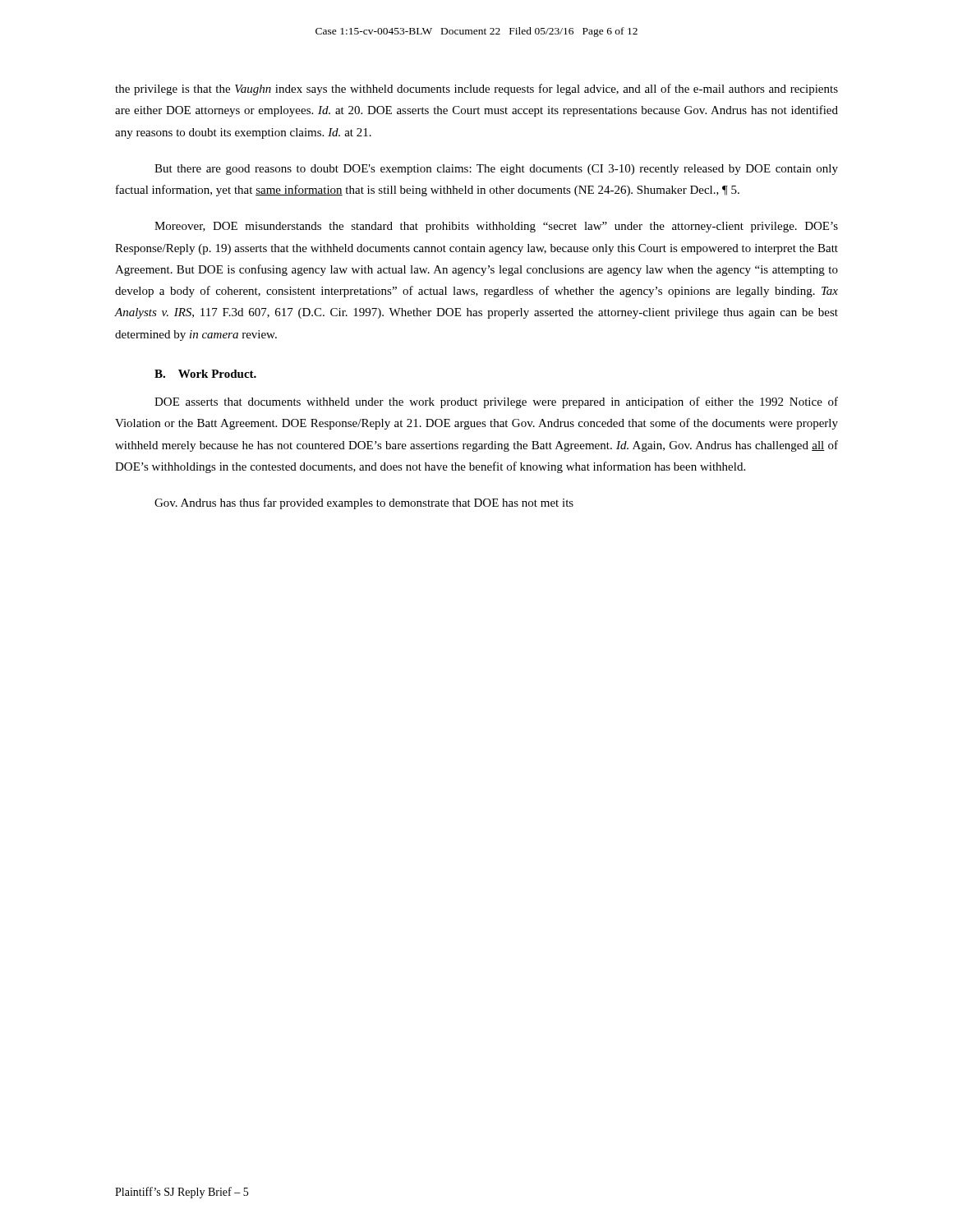
Task: Navigate to the block starting "But there are good reasons to doubt"
Action: pos(476,179)
